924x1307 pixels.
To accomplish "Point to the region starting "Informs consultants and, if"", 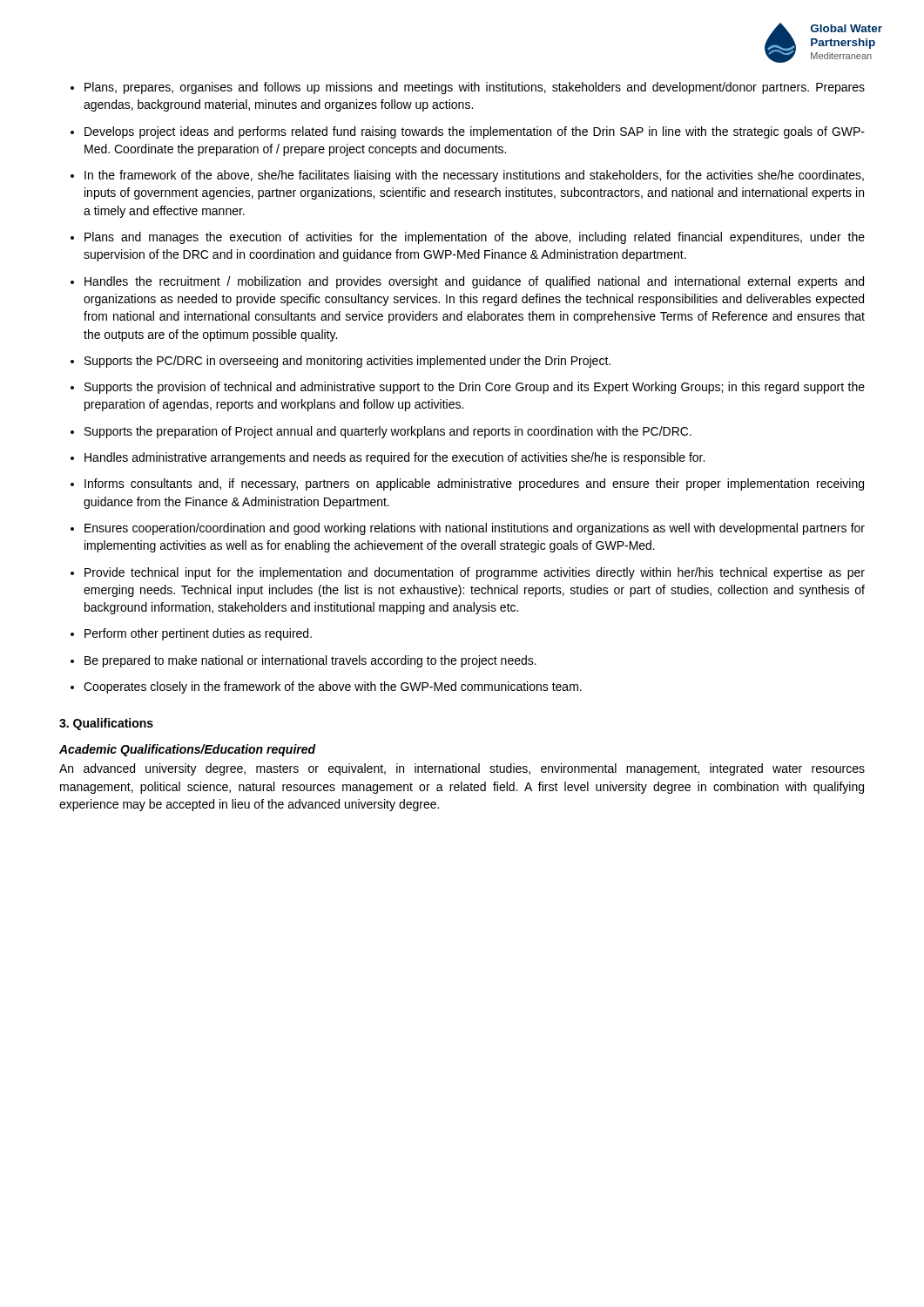I will (474, 493).
